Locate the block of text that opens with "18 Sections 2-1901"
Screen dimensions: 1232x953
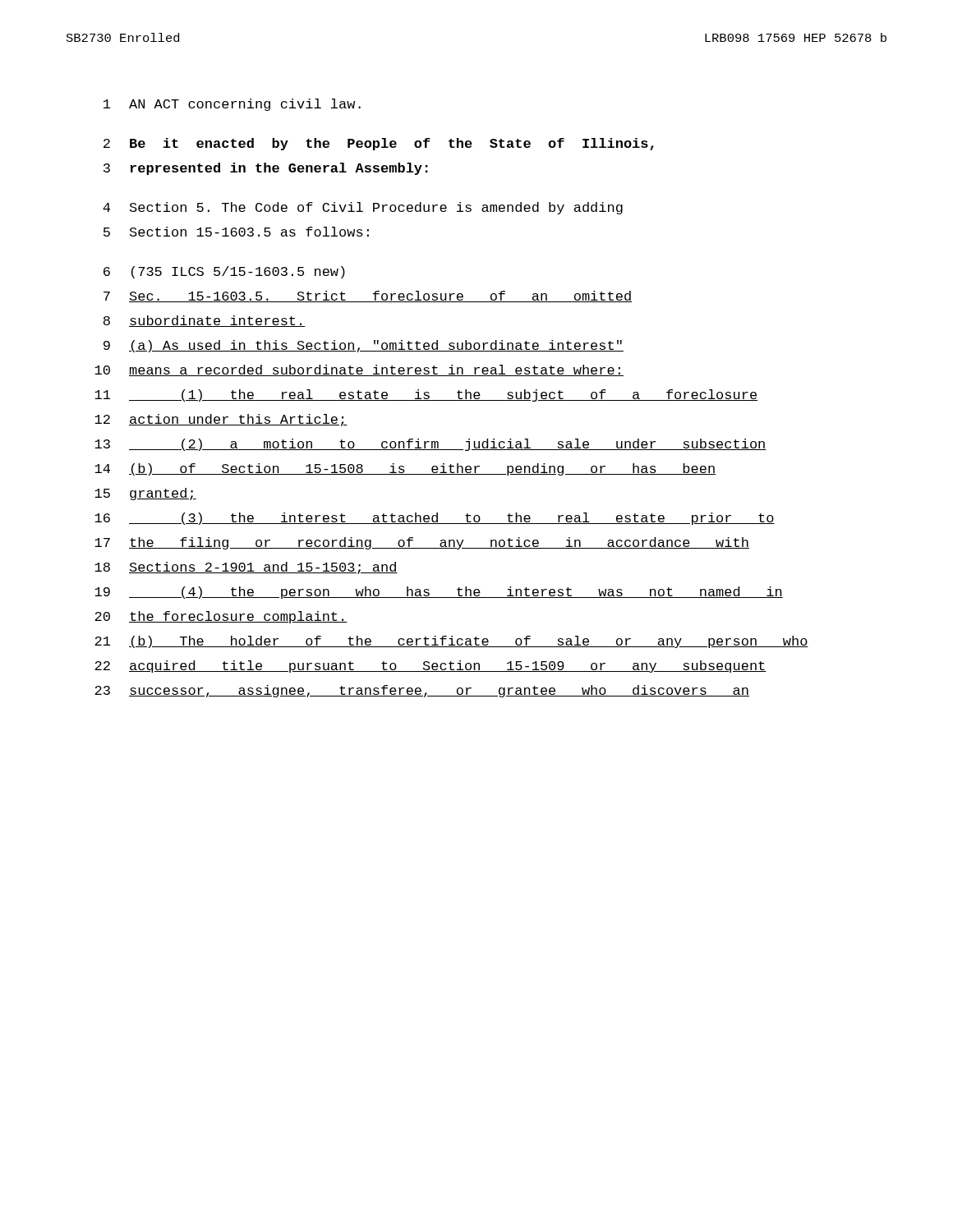tap(246, 568)
